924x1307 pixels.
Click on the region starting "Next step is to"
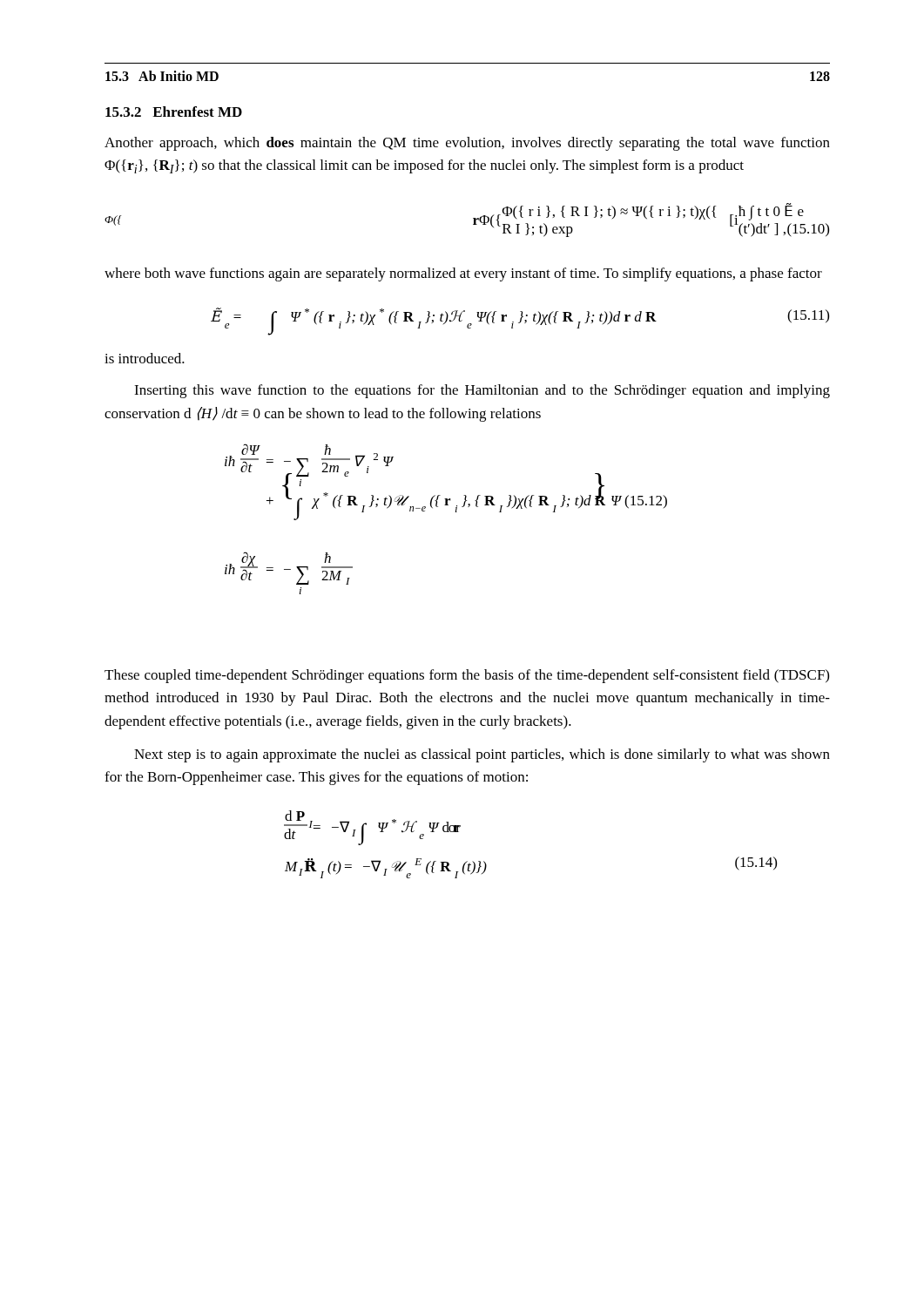point(467,766)
